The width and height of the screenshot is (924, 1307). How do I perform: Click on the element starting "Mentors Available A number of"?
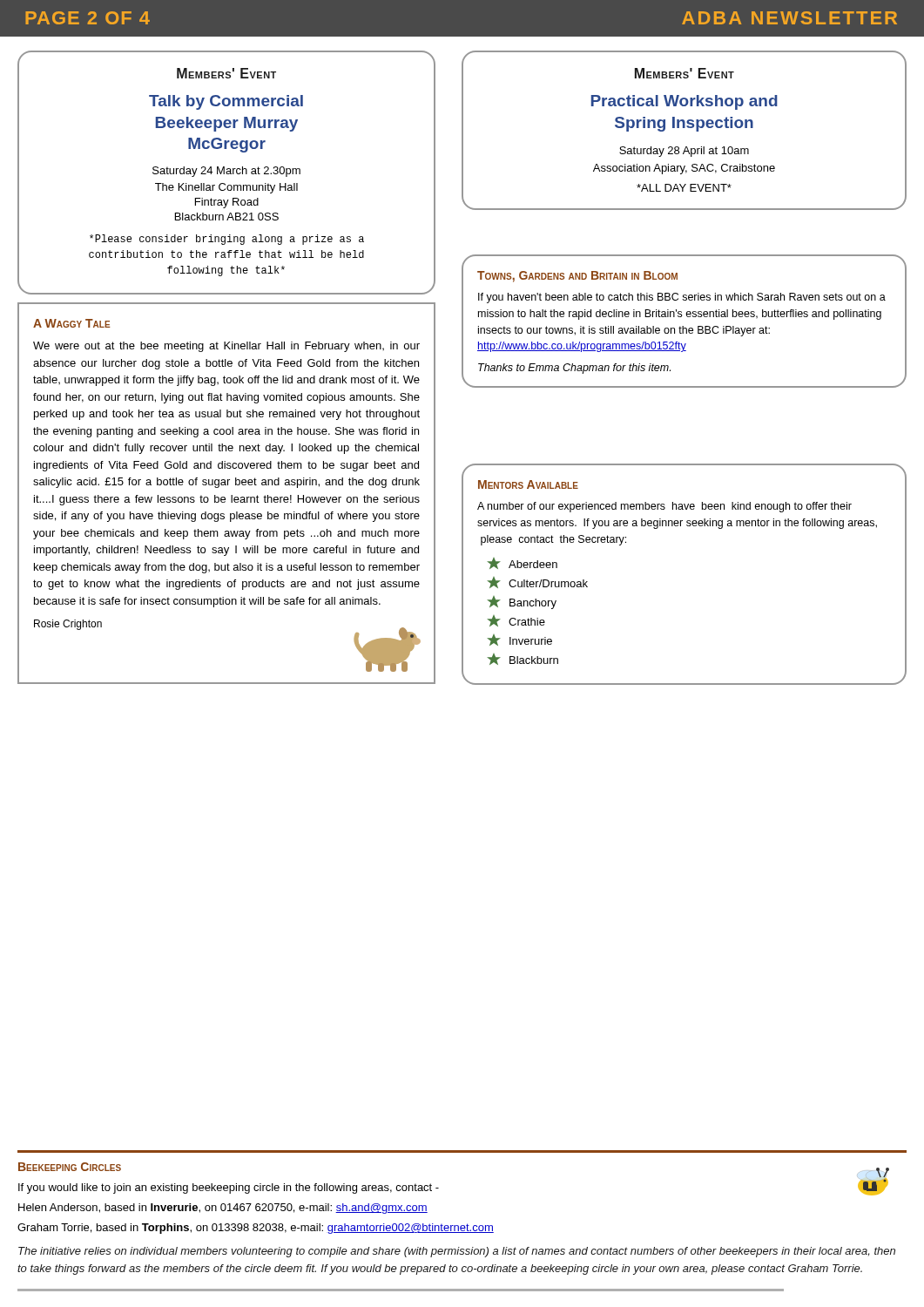click(x=528, y=484)
